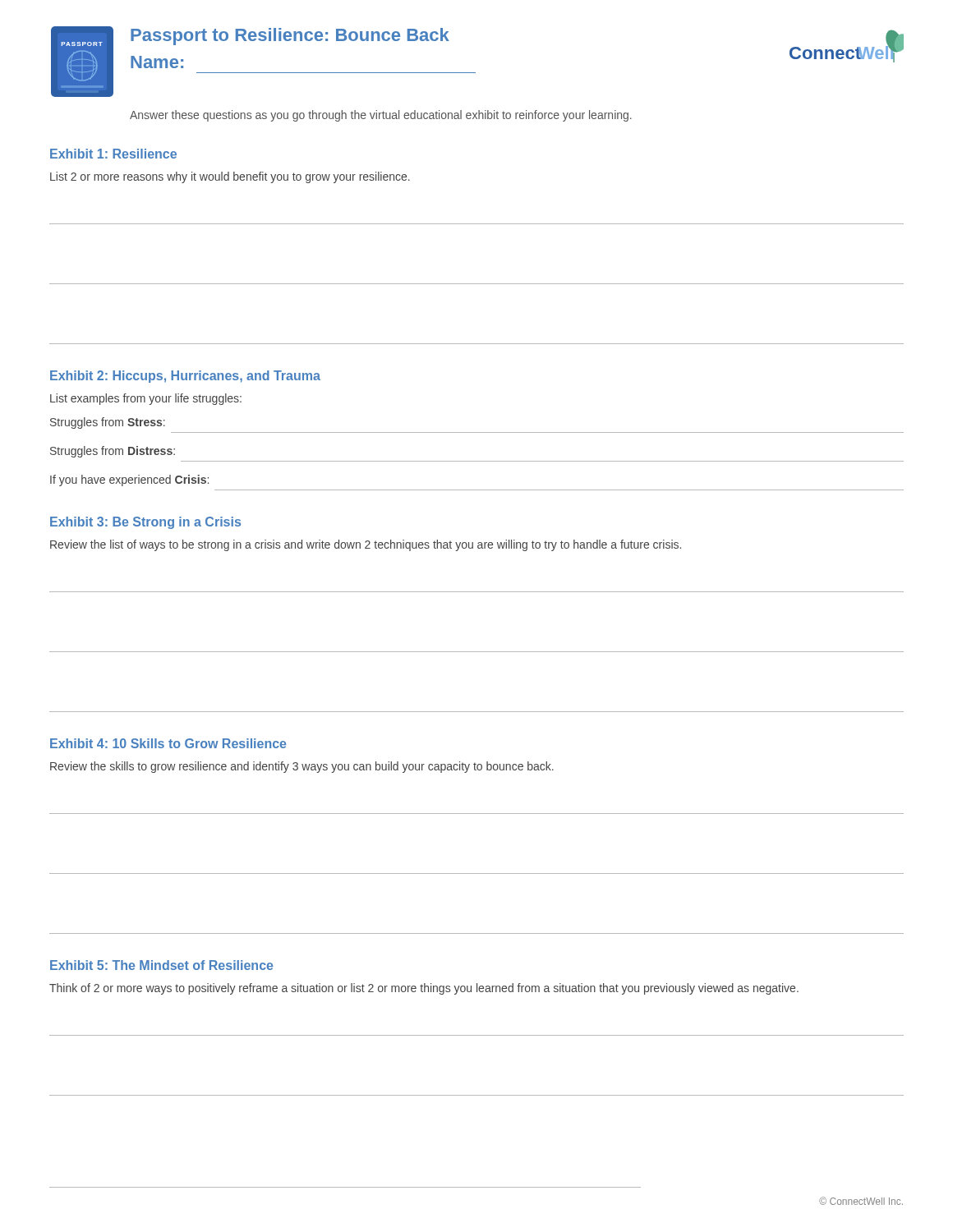The width and height of the screenshot is (953, 1232).
Task: Where does it say "Struggles from Stress:"?
Action: tap(476, 424)
